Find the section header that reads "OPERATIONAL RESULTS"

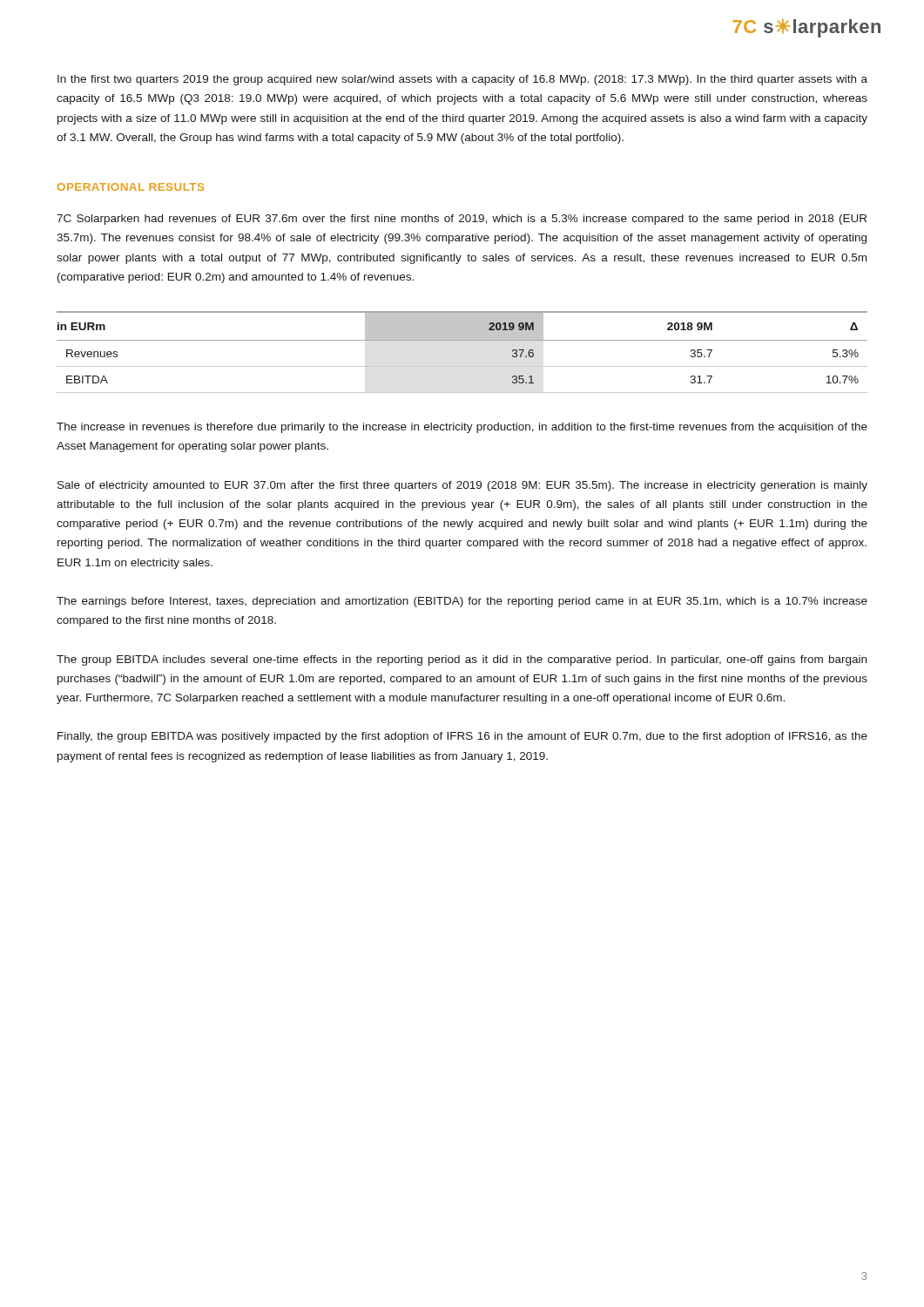click(x=131, y=187)
